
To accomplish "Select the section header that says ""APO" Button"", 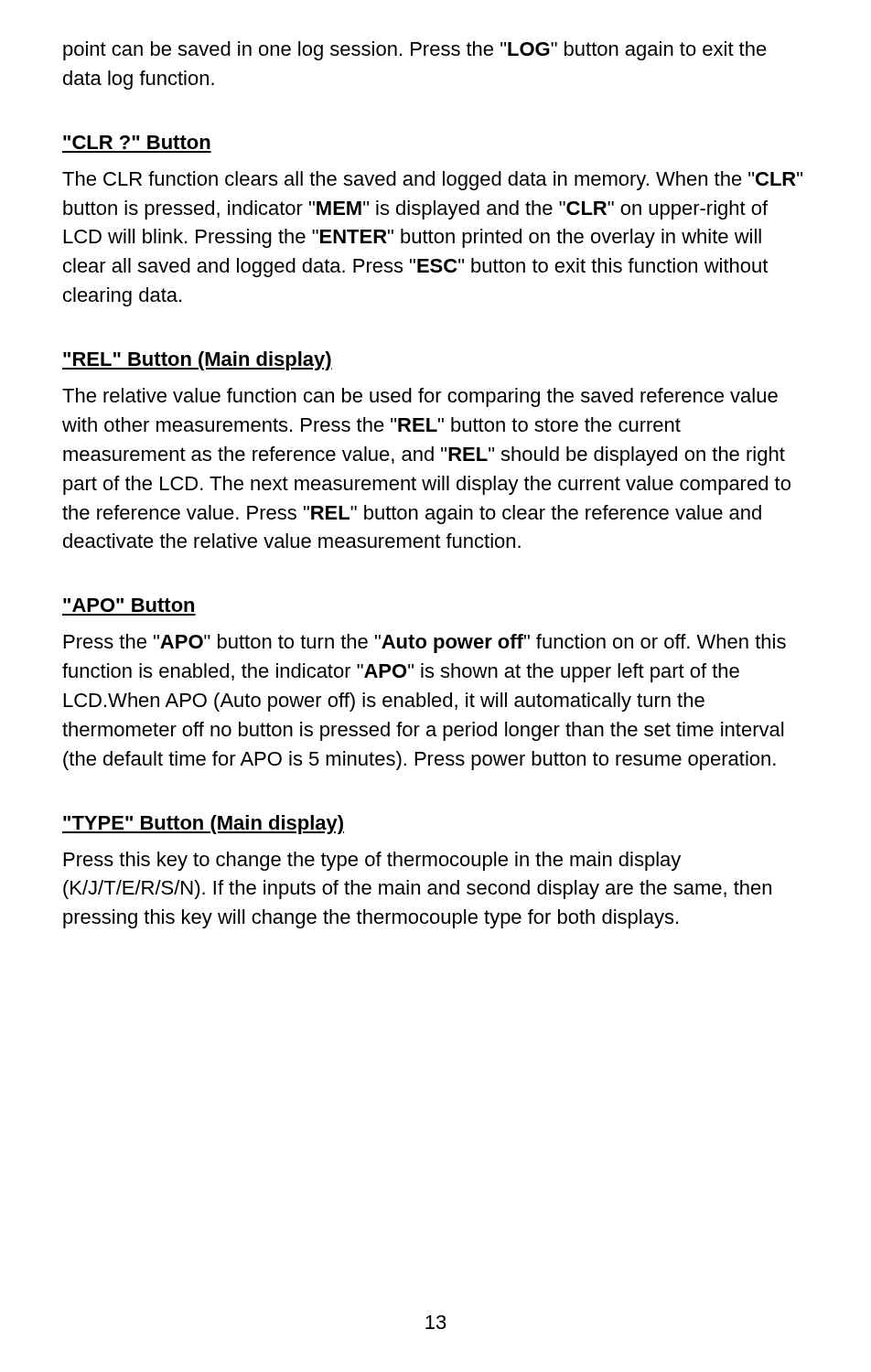I will click(x=129, y=605).
